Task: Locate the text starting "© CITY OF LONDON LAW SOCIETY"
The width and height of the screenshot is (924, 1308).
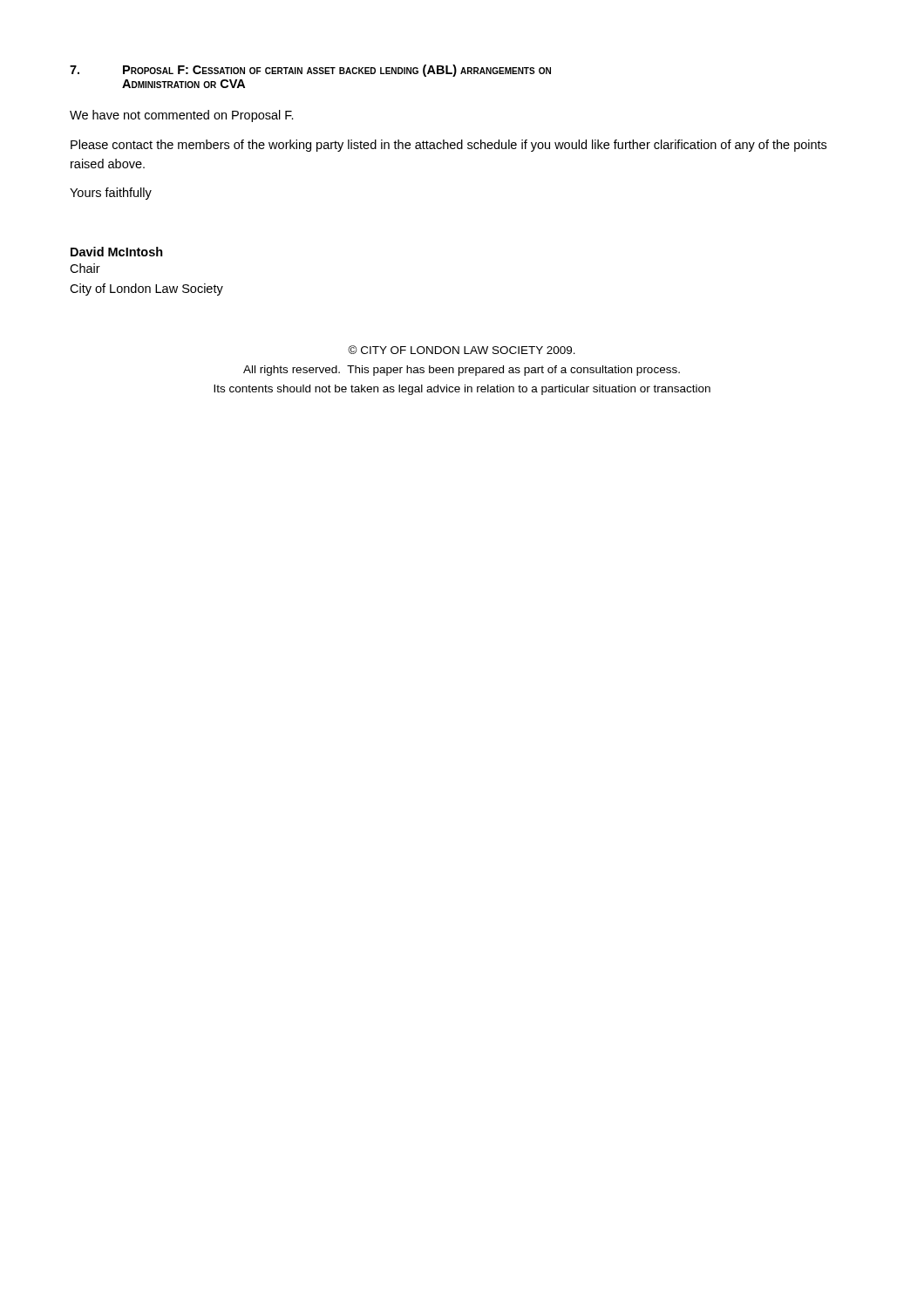Action: point(462,369)
